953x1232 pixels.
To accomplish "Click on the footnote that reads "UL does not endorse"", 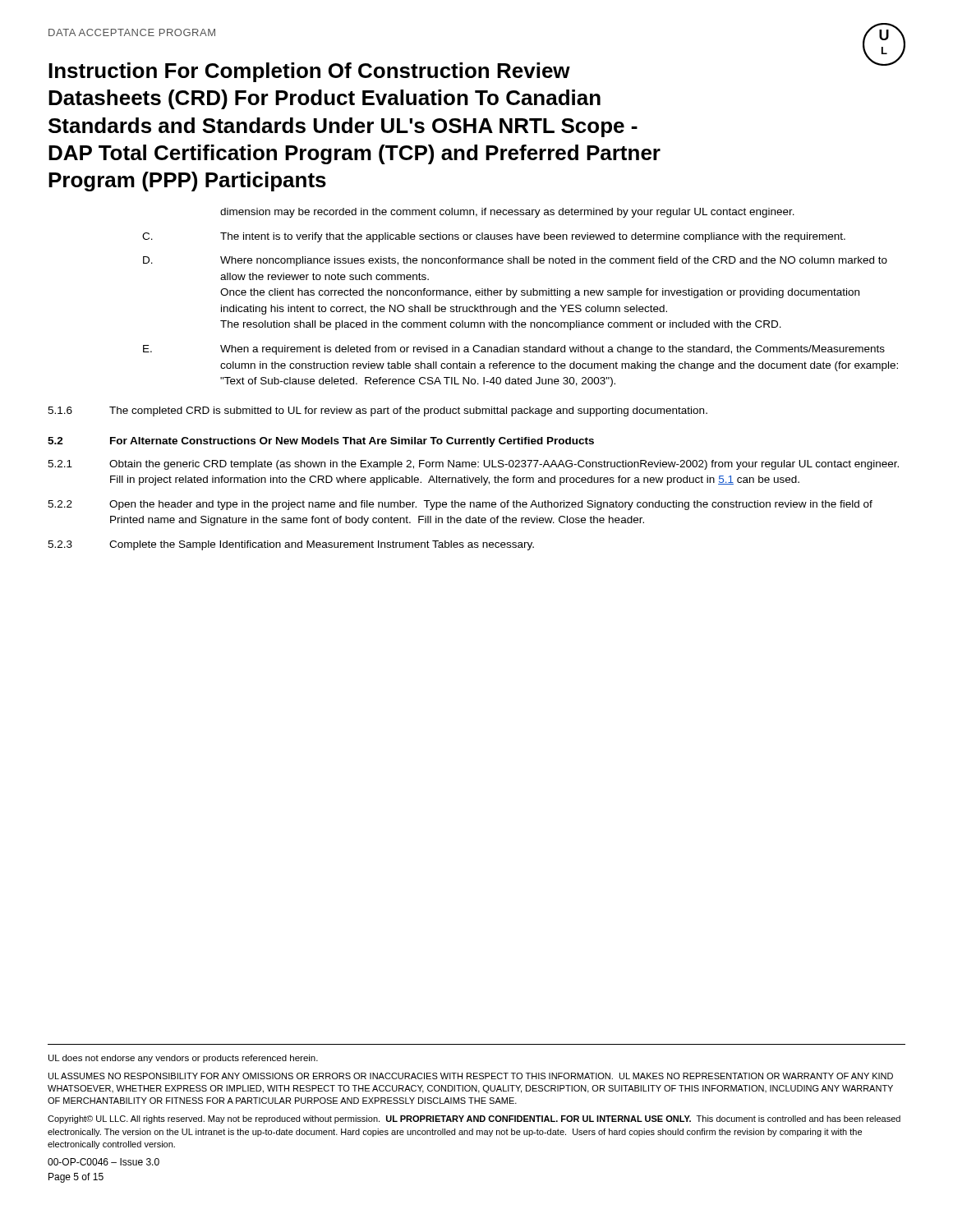I will [183, 1058].
